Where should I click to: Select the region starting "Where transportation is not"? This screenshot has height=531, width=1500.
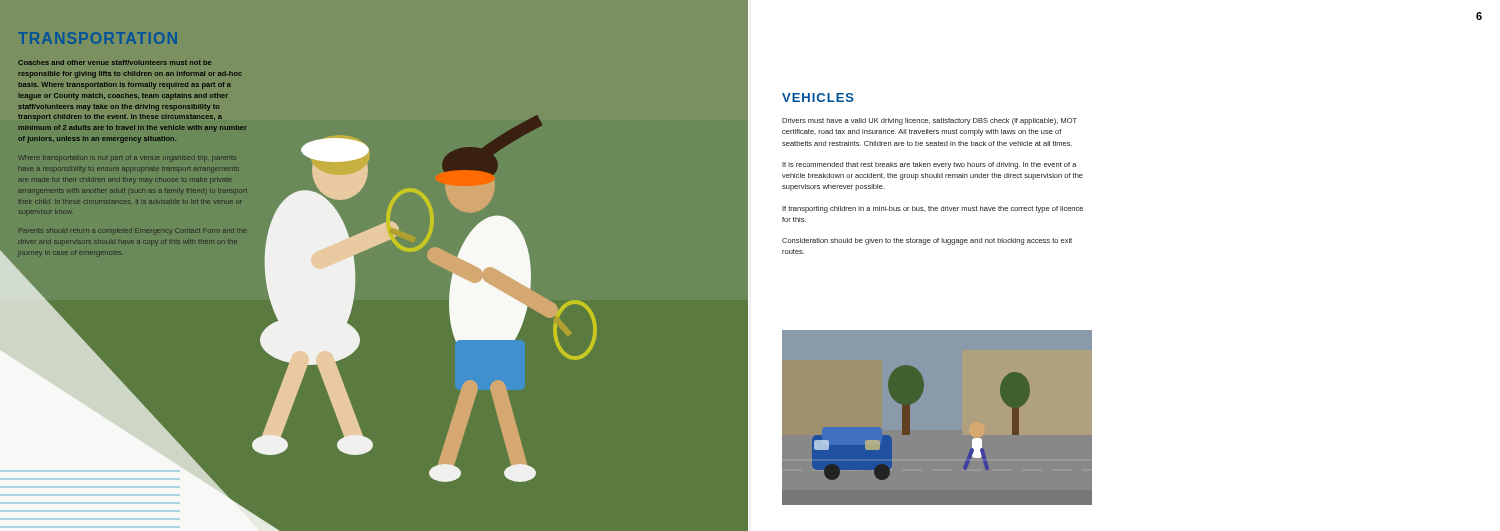(x=133, y=185)
